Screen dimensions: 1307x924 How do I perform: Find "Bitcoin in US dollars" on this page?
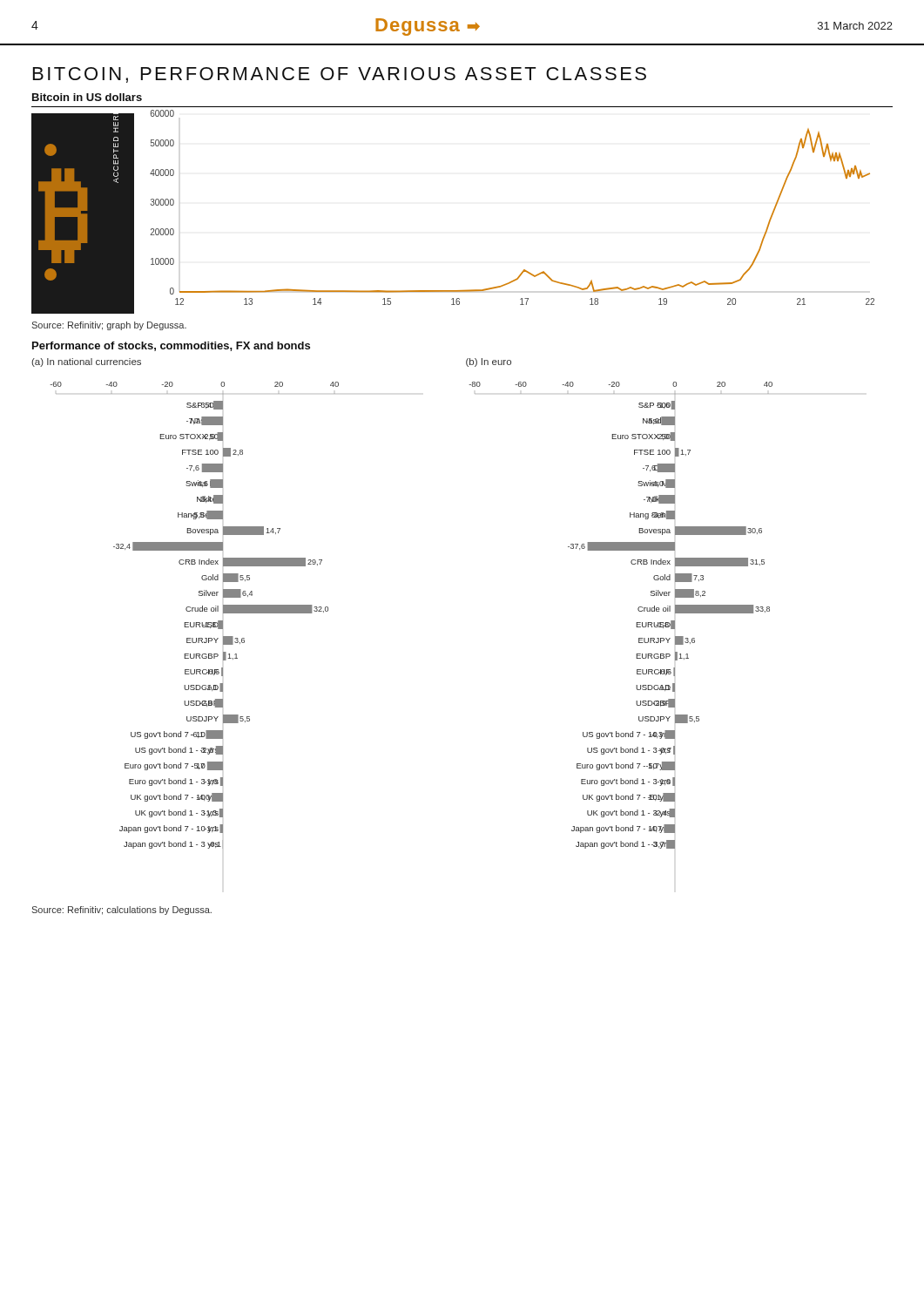87,97
